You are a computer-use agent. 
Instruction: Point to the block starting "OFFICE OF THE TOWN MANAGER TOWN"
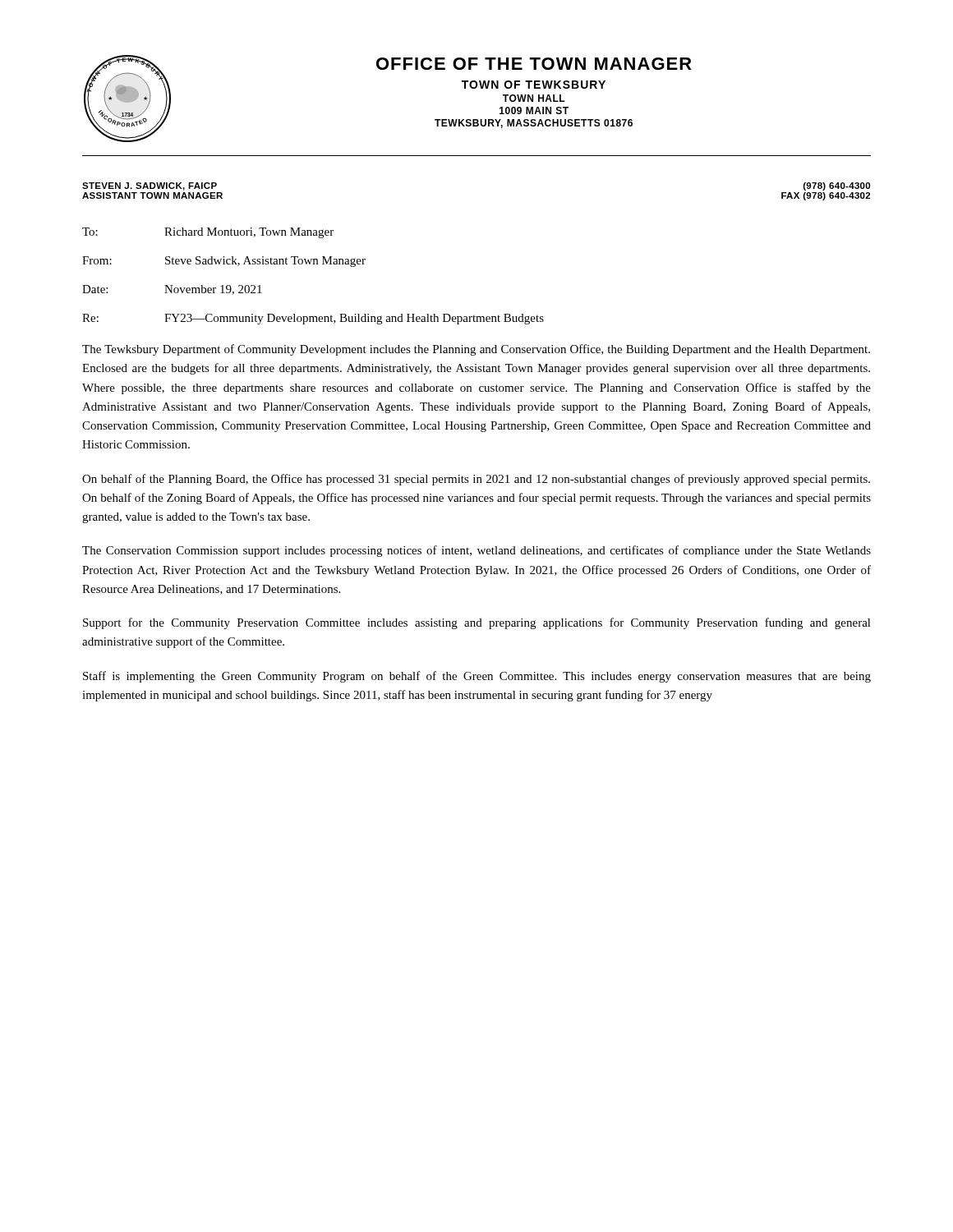point(534,91)
